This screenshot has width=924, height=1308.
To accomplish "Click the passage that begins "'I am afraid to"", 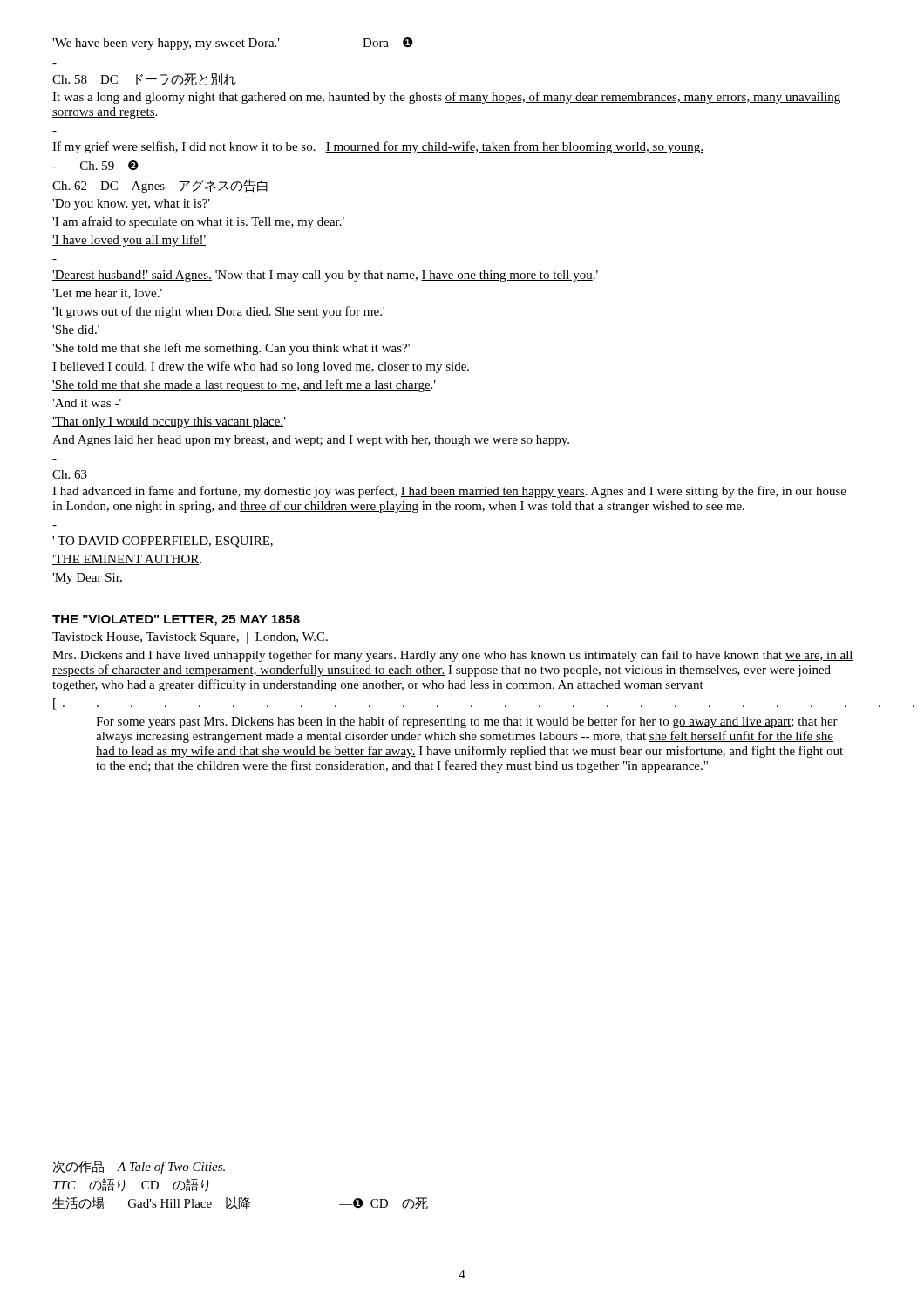I will click(198, 222).
